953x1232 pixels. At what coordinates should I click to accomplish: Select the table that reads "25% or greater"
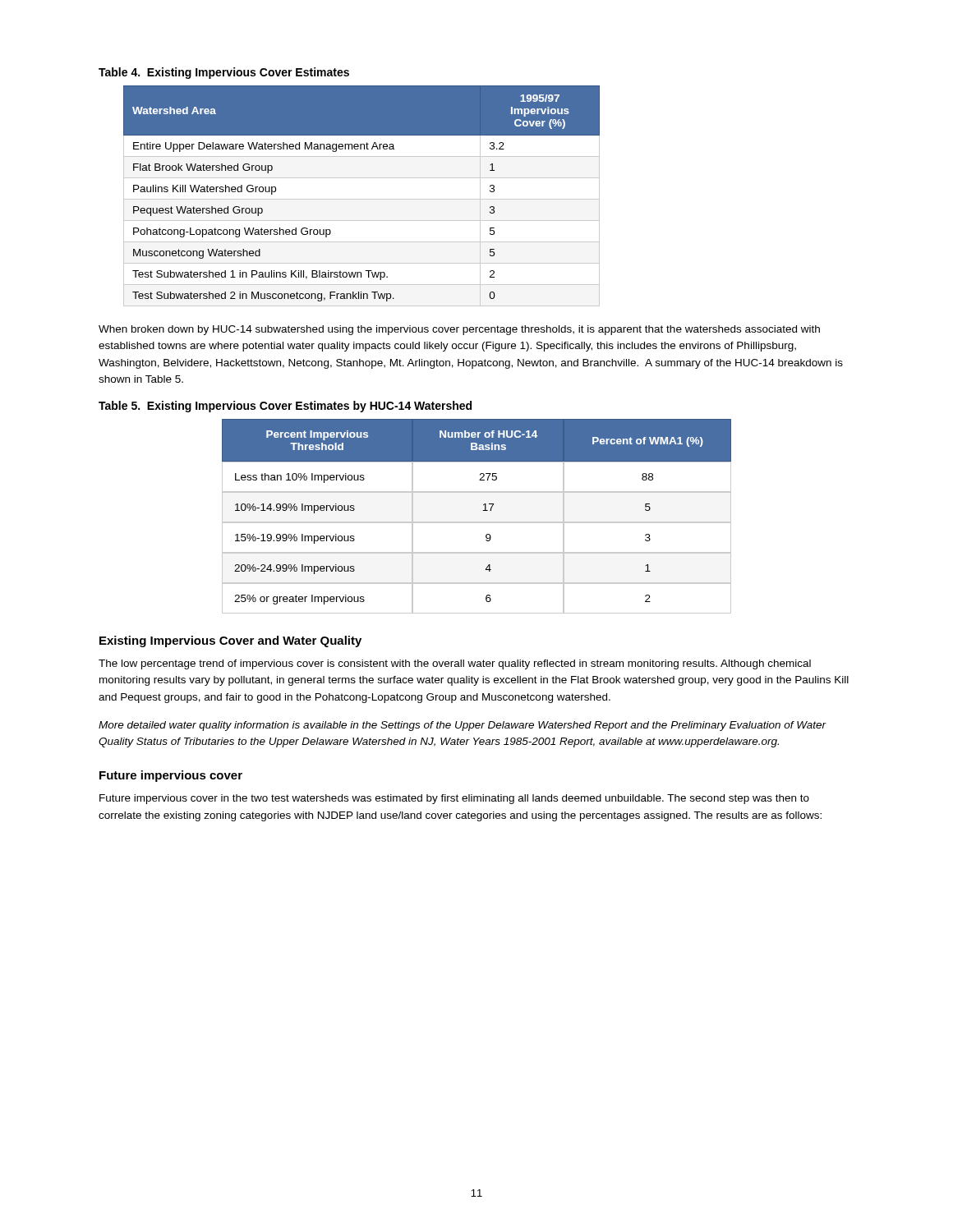[476, 516]
